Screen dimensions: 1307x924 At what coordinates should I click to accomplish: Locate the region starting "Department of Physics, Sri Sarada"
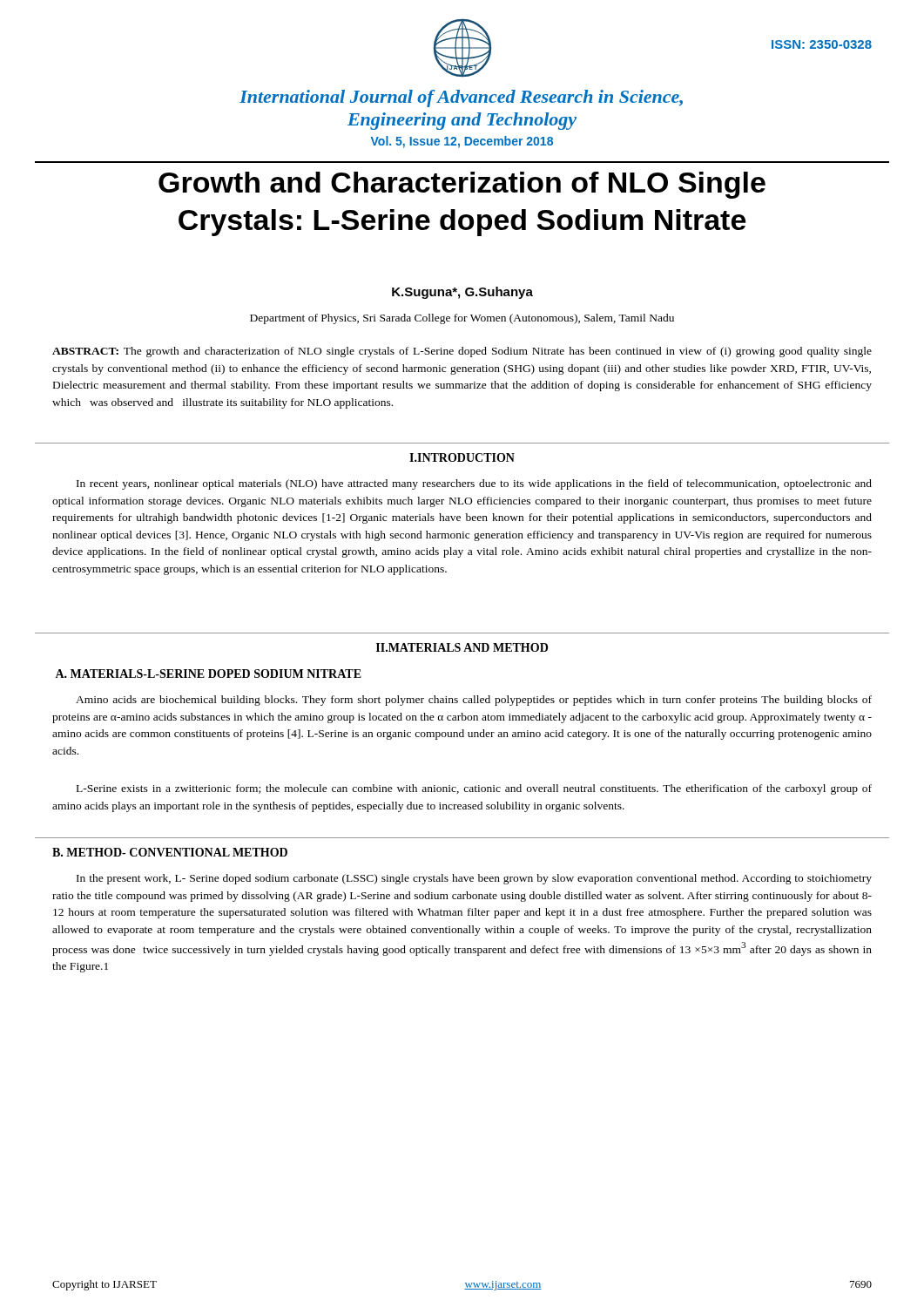[462, 318]
